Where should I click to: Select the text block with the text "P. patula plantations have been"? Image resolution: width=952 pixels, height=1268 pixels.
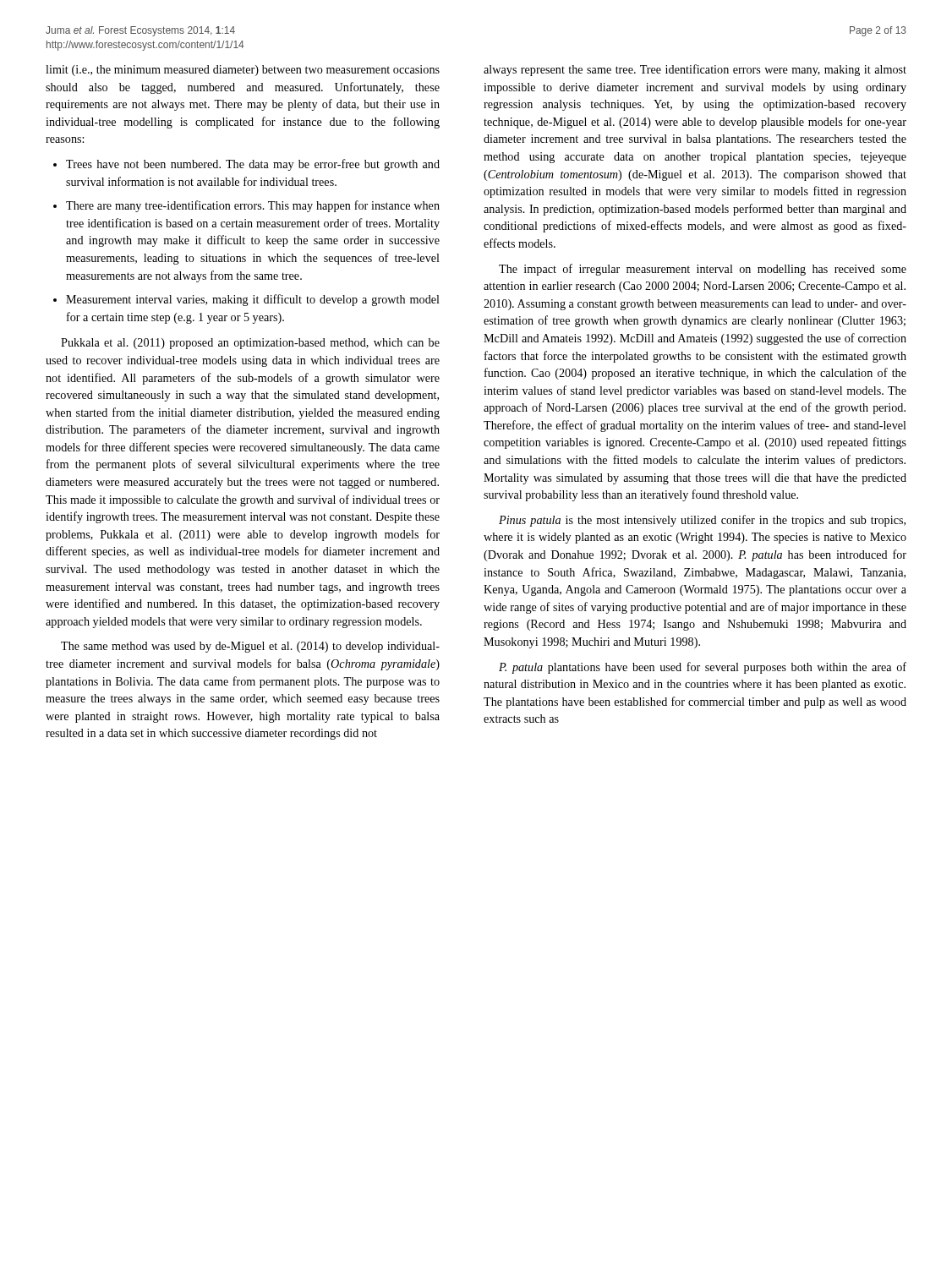(695, 693)
